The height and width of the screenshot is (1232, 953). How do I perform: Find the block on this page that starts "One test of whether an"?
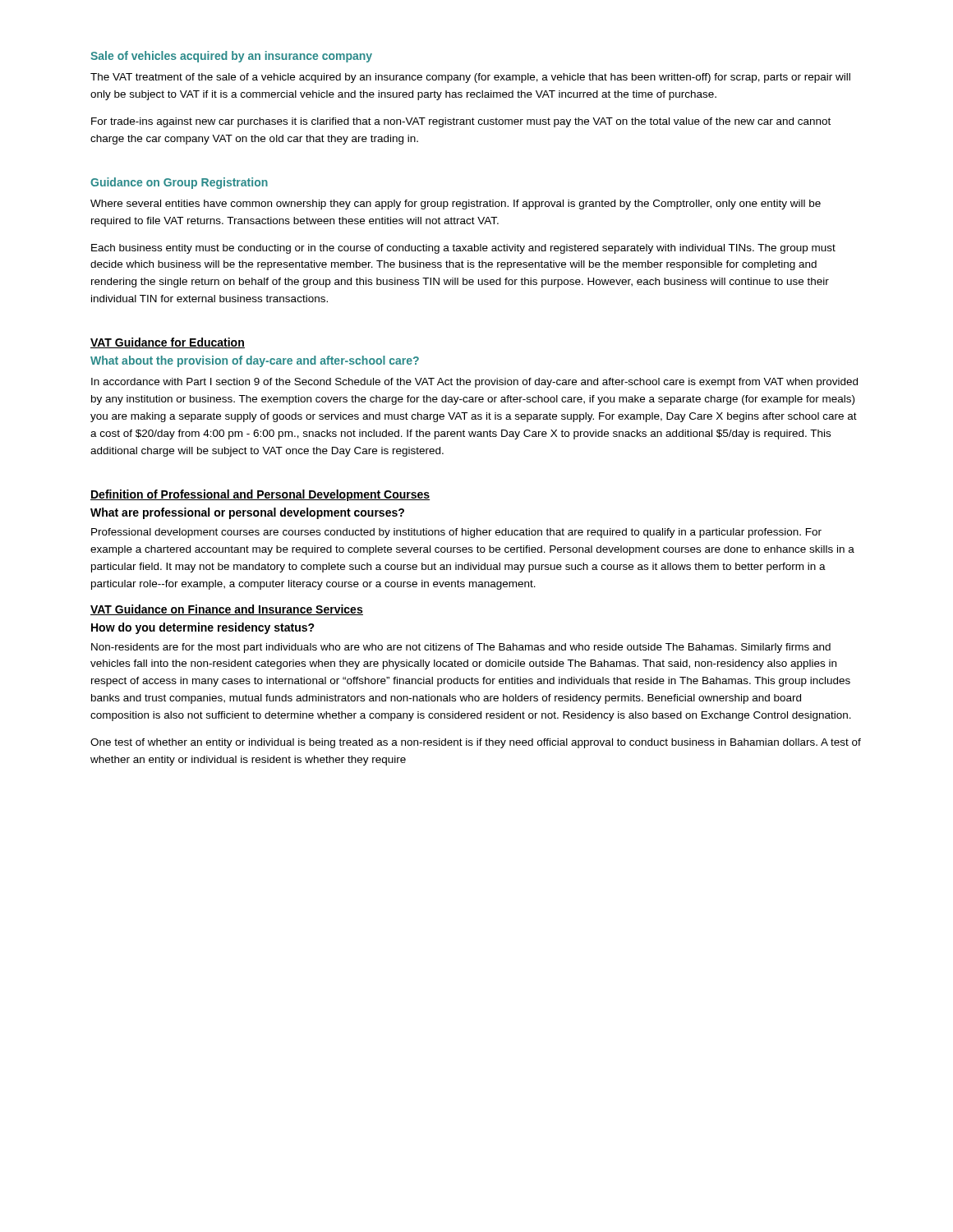tap(476, 751)
